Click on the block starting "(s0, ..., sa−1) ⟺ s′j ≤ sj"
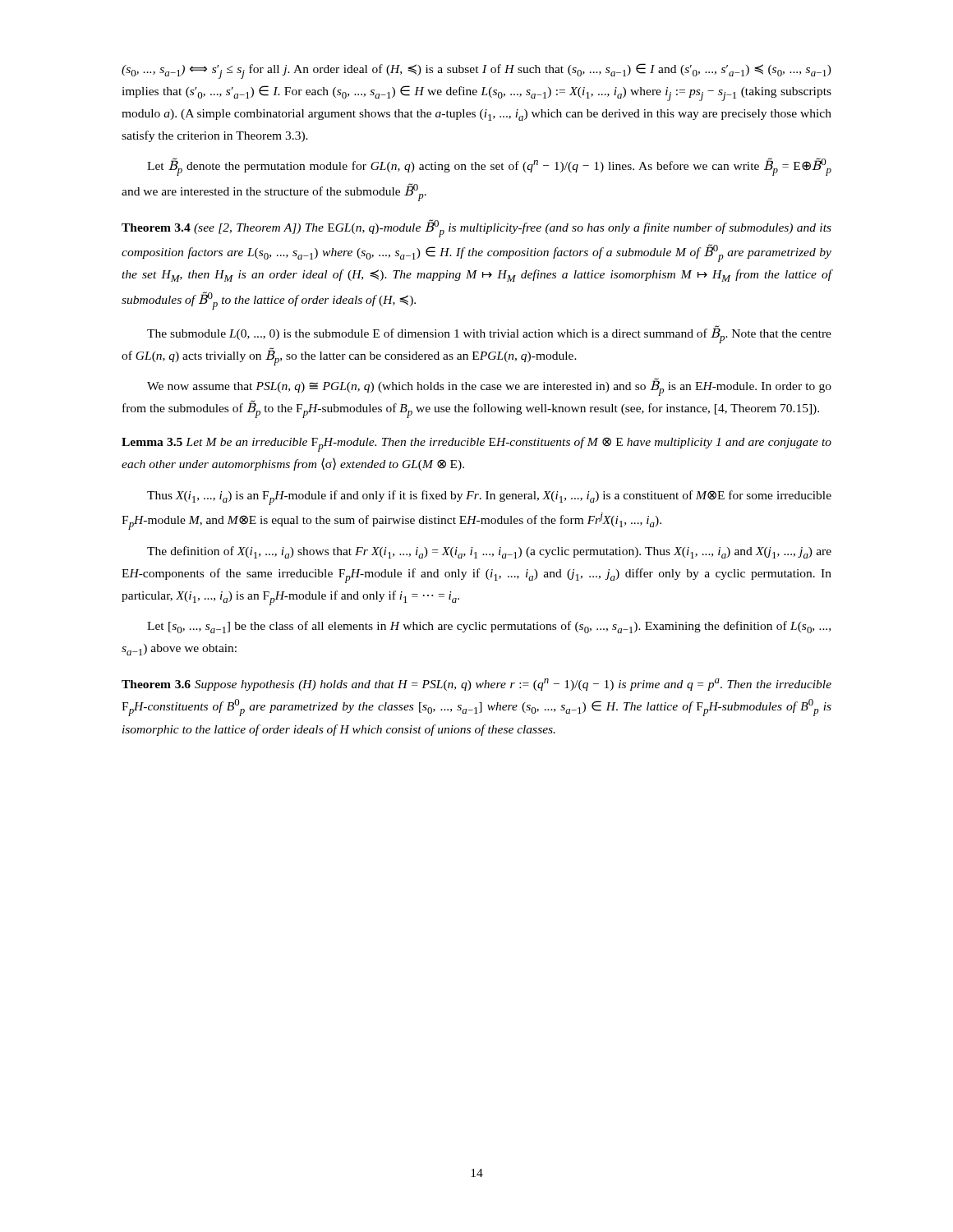 click(476, 102)
